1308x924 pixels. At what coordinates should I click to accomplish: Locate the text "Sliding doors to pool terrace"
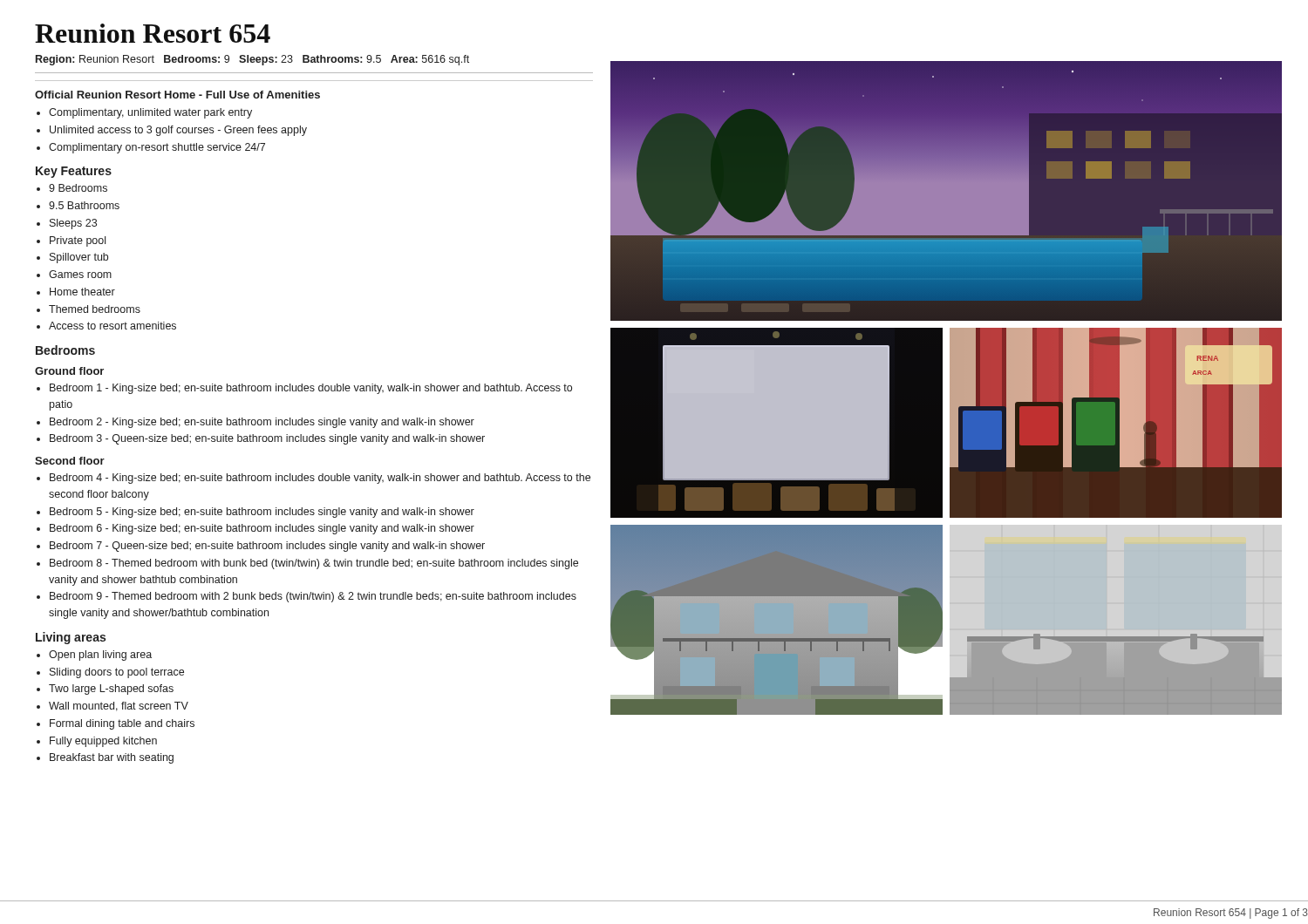(x=117, y=673)
